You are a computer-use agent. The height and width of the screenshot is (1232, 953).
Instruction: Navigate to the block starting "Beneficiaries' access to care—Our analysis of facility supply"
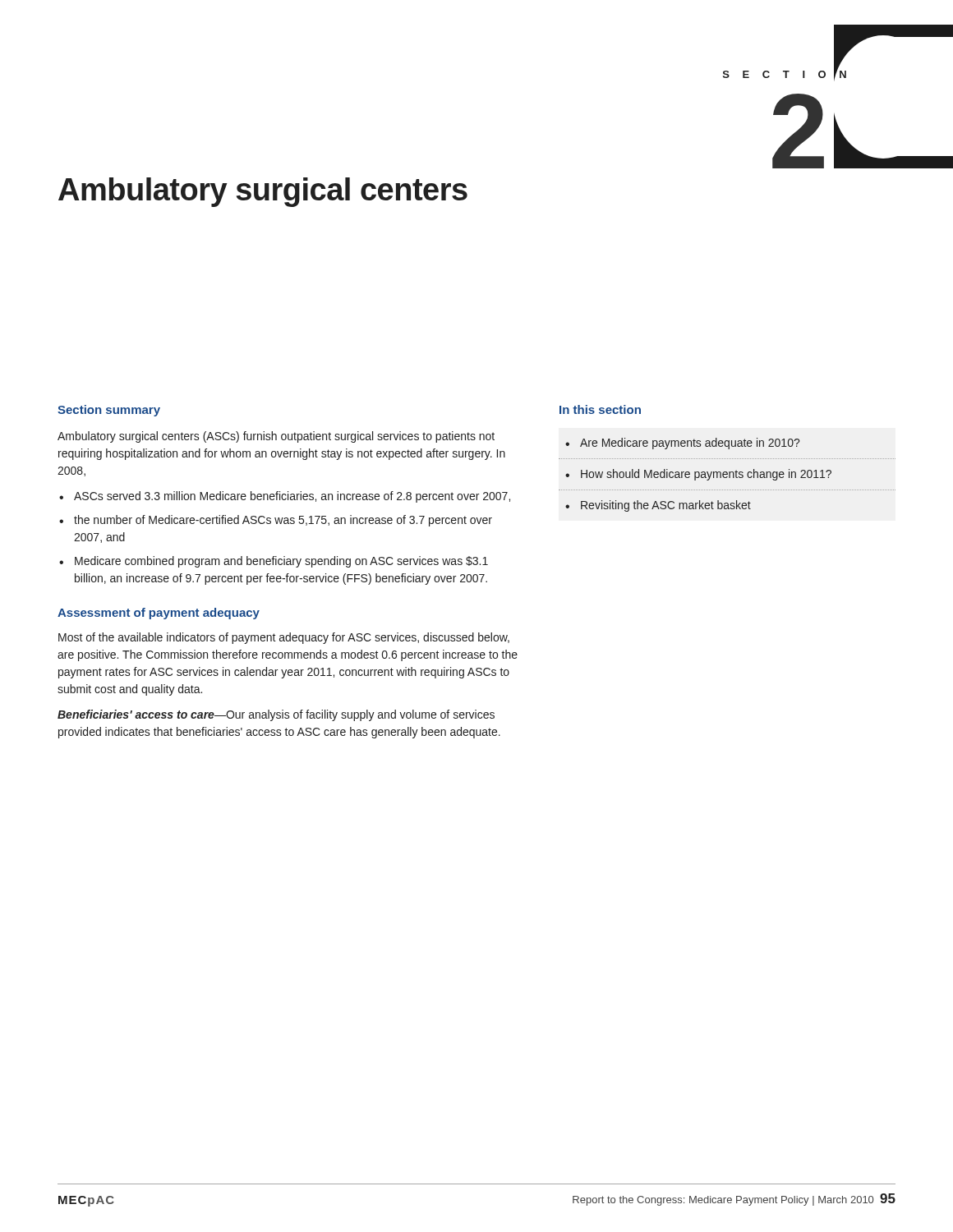click(279, 723)
